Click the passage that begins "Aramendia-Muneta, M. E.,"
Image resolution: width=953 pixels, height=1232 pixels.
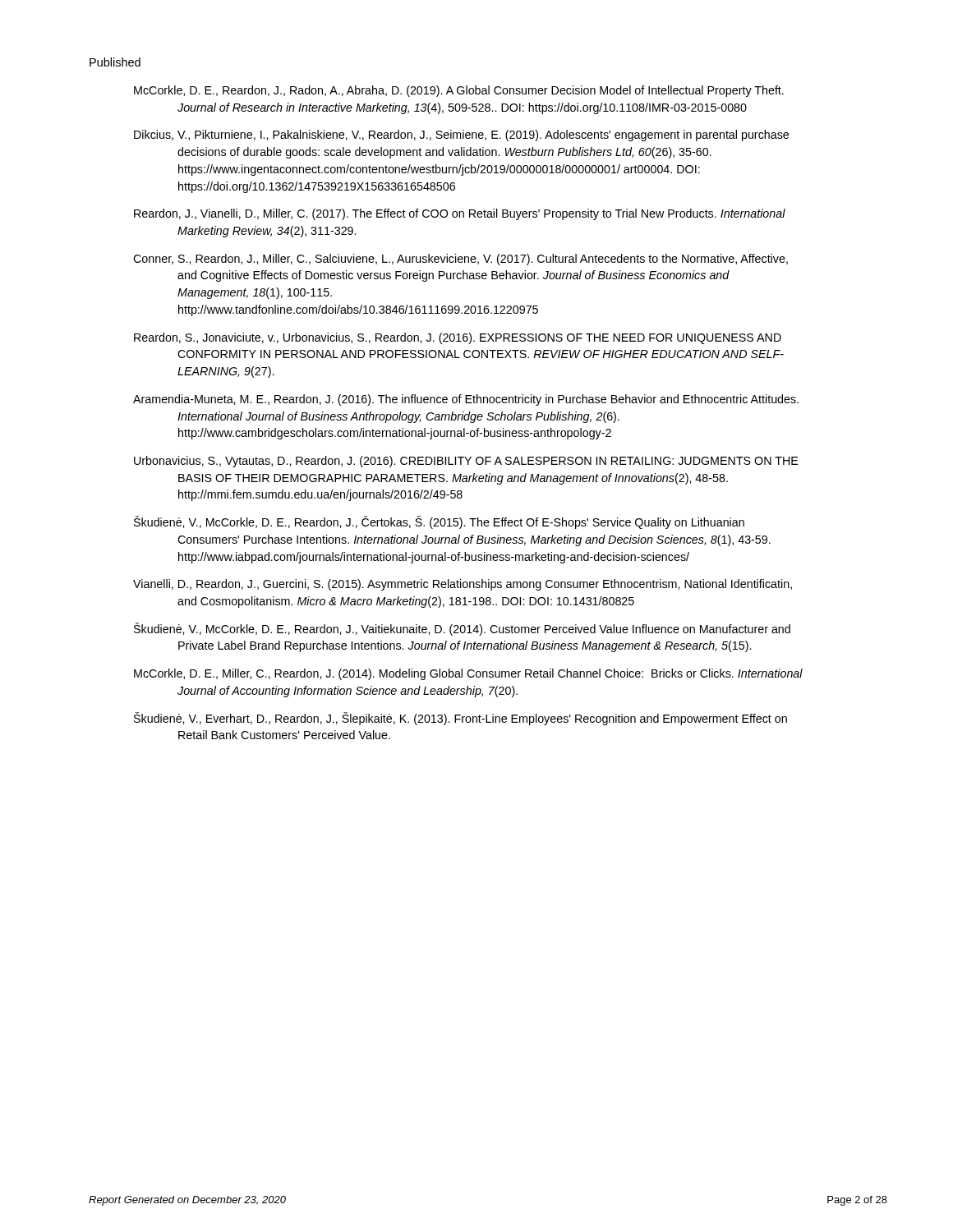(x=466, y=416)
